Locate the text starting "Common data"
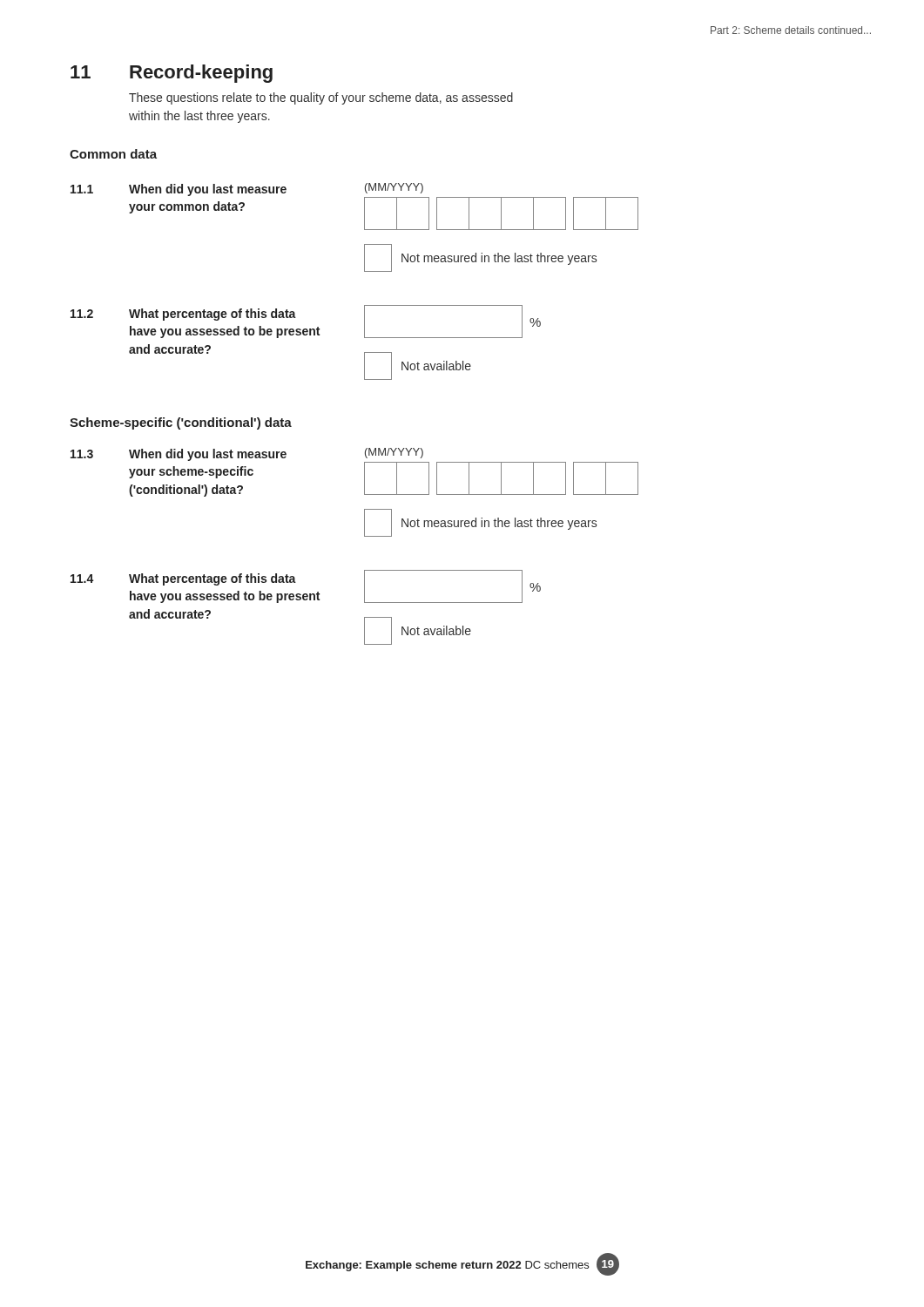Image resolution: width=924 pixels, height=1307 pixels. click(113, 154)
